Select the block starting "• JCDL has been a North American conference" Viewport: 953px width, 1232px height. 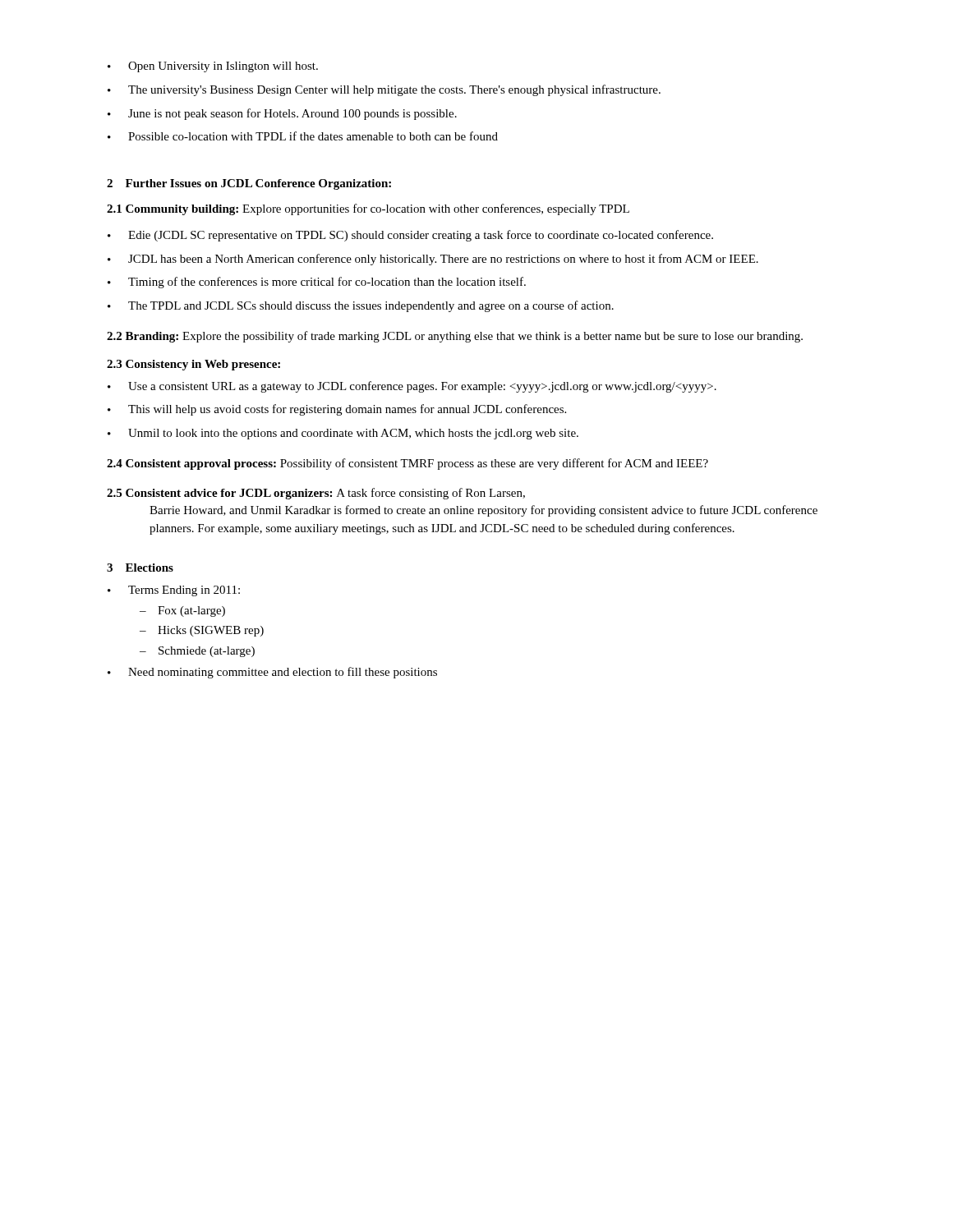click(x=433, y=259)
